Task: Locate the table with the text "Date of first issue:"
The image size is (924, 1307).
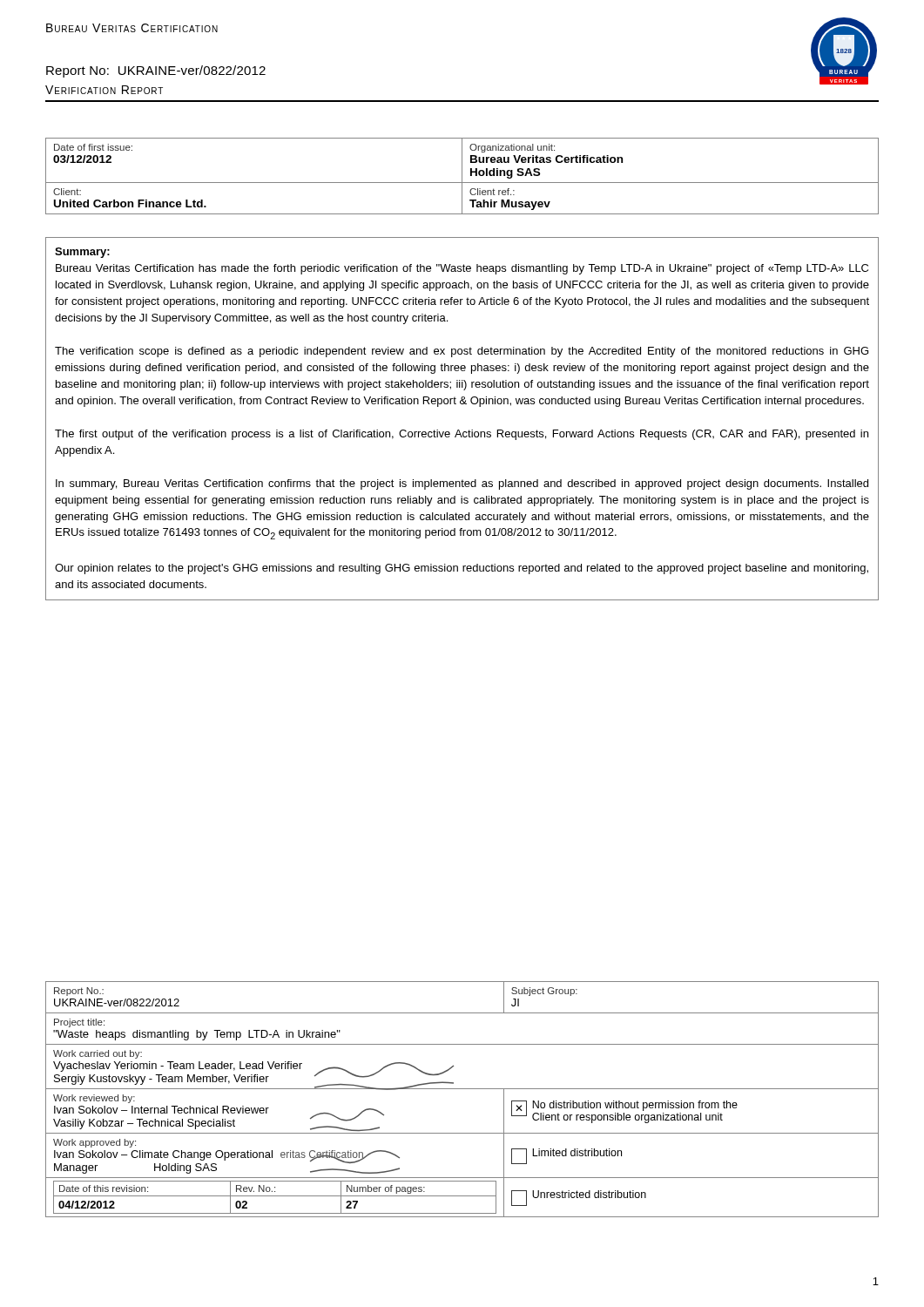Action: [x=462, y=176]
